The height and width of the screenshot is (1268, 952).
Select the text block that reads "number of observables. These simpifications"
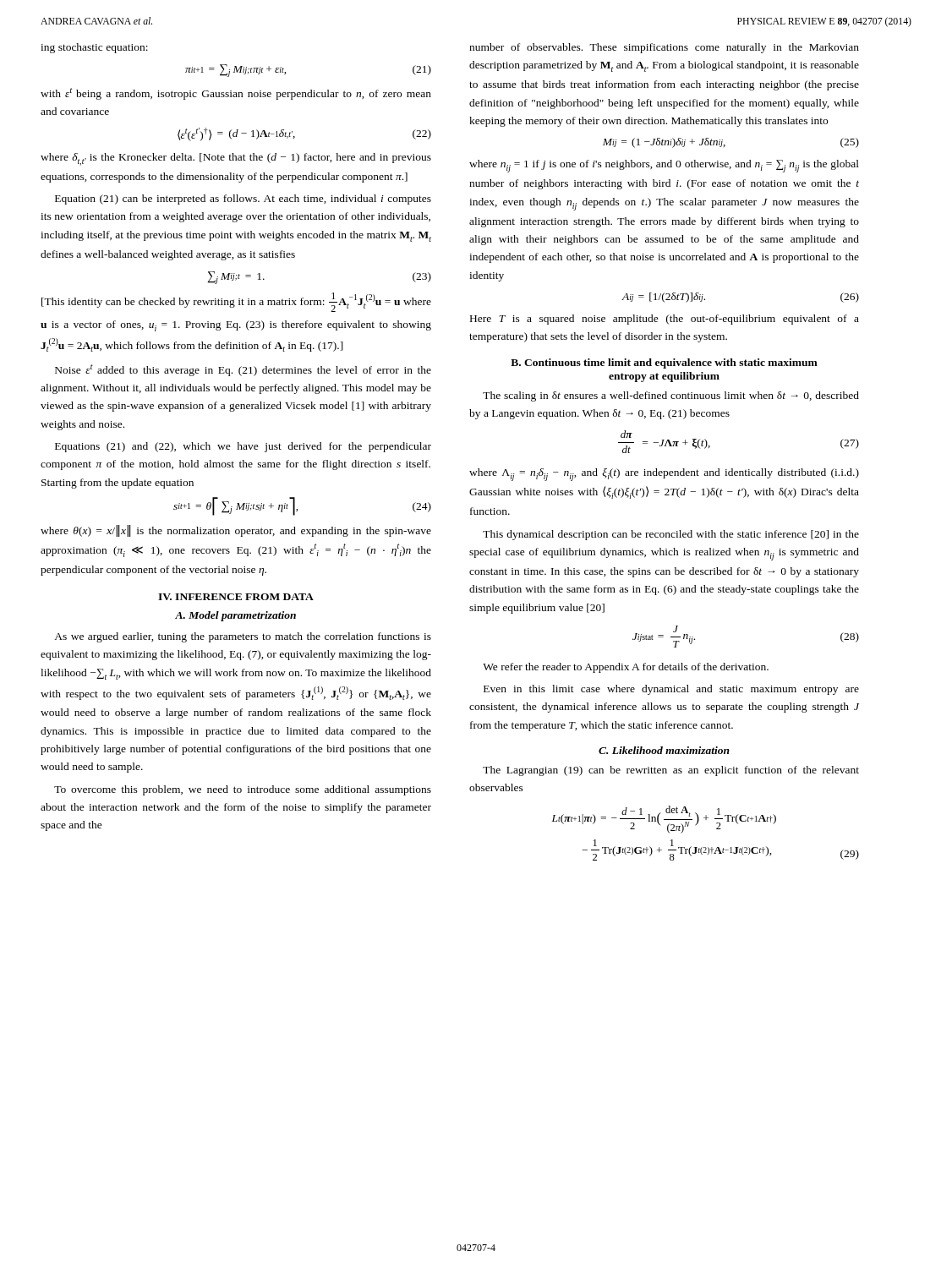(x=664, y=84)
